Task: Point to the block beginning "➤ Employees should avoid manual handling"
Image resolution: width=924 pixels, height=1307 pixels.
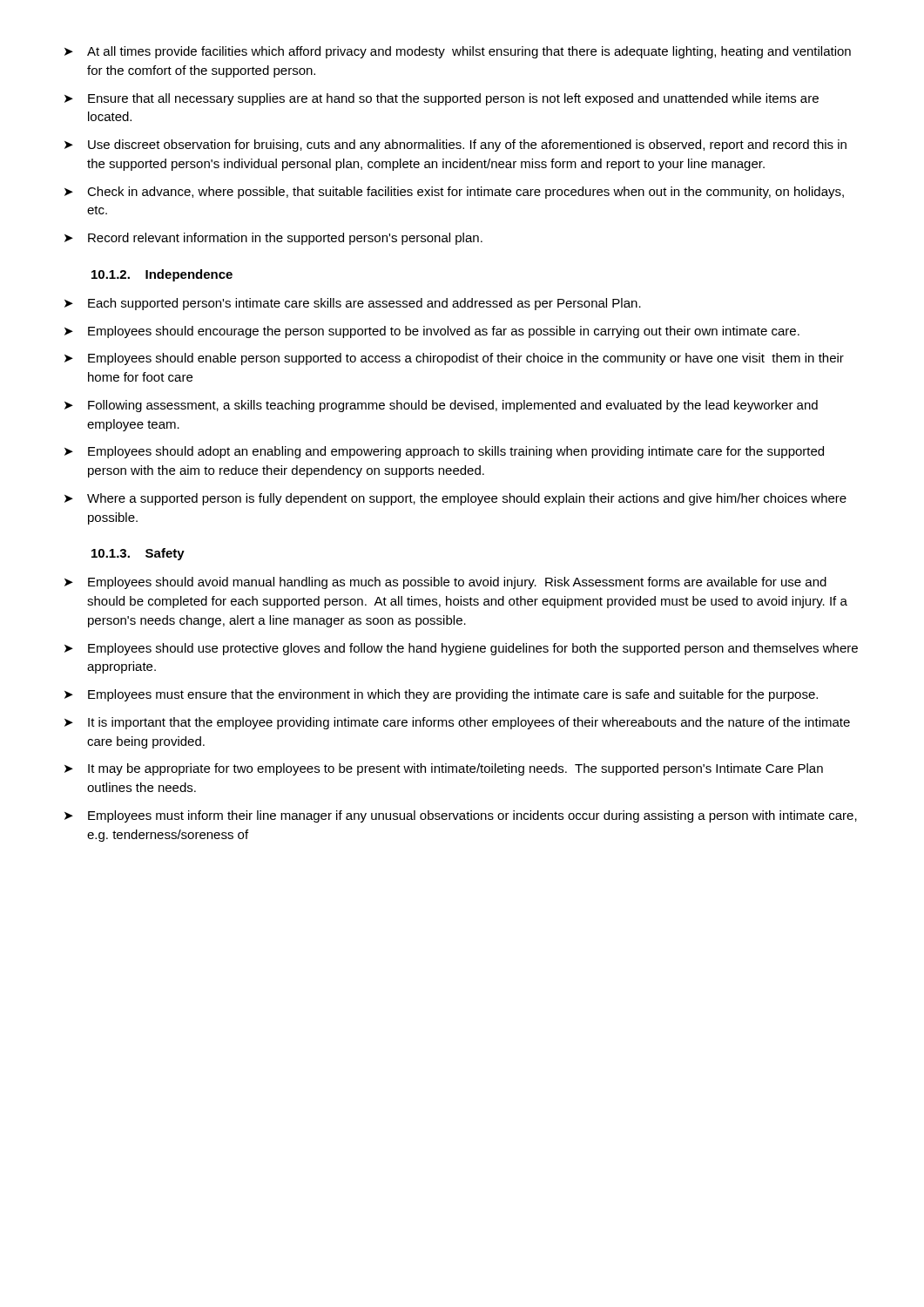Action: coord(462,601)
